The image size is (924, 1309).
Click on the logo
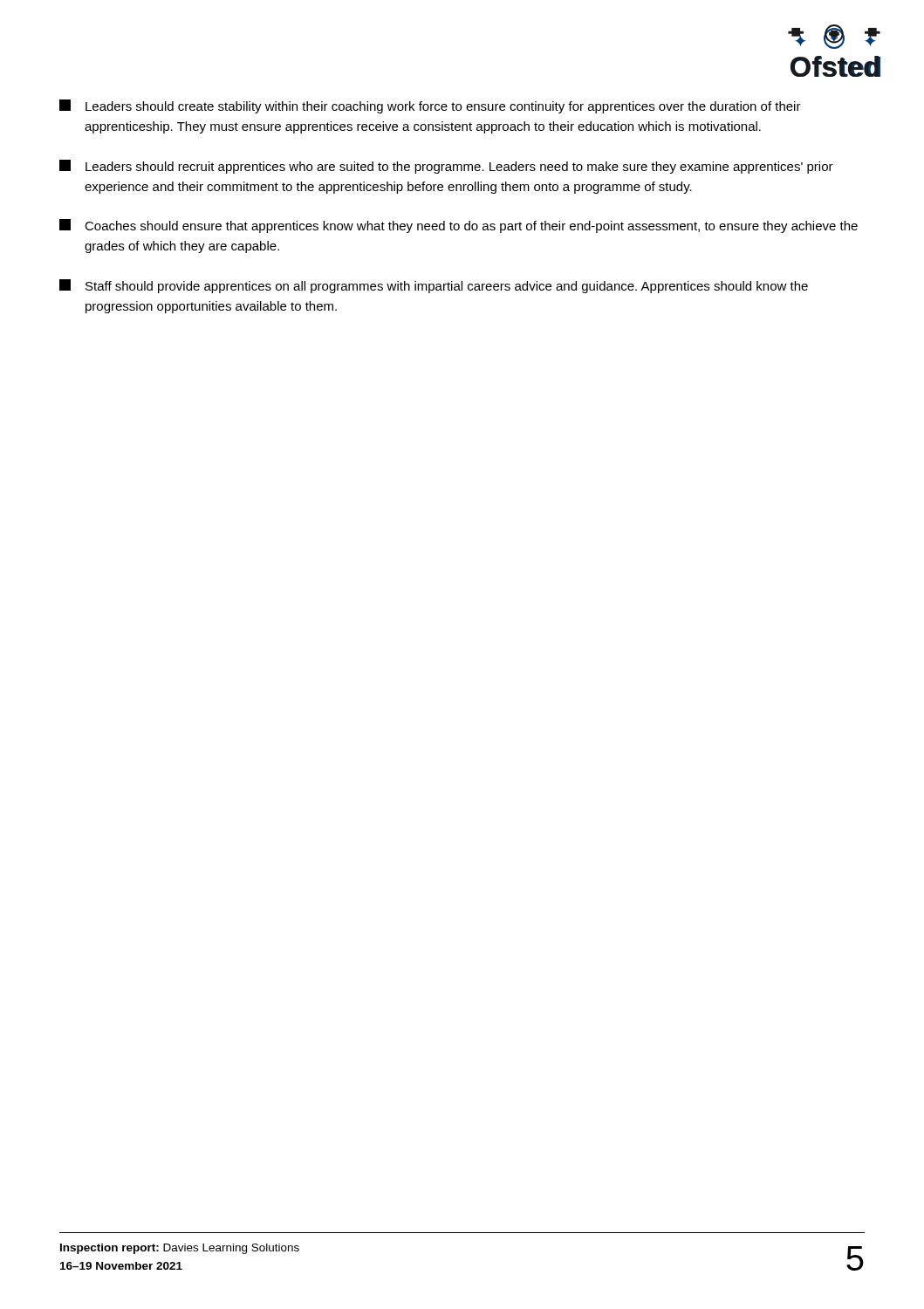click(x=834, y=57)
